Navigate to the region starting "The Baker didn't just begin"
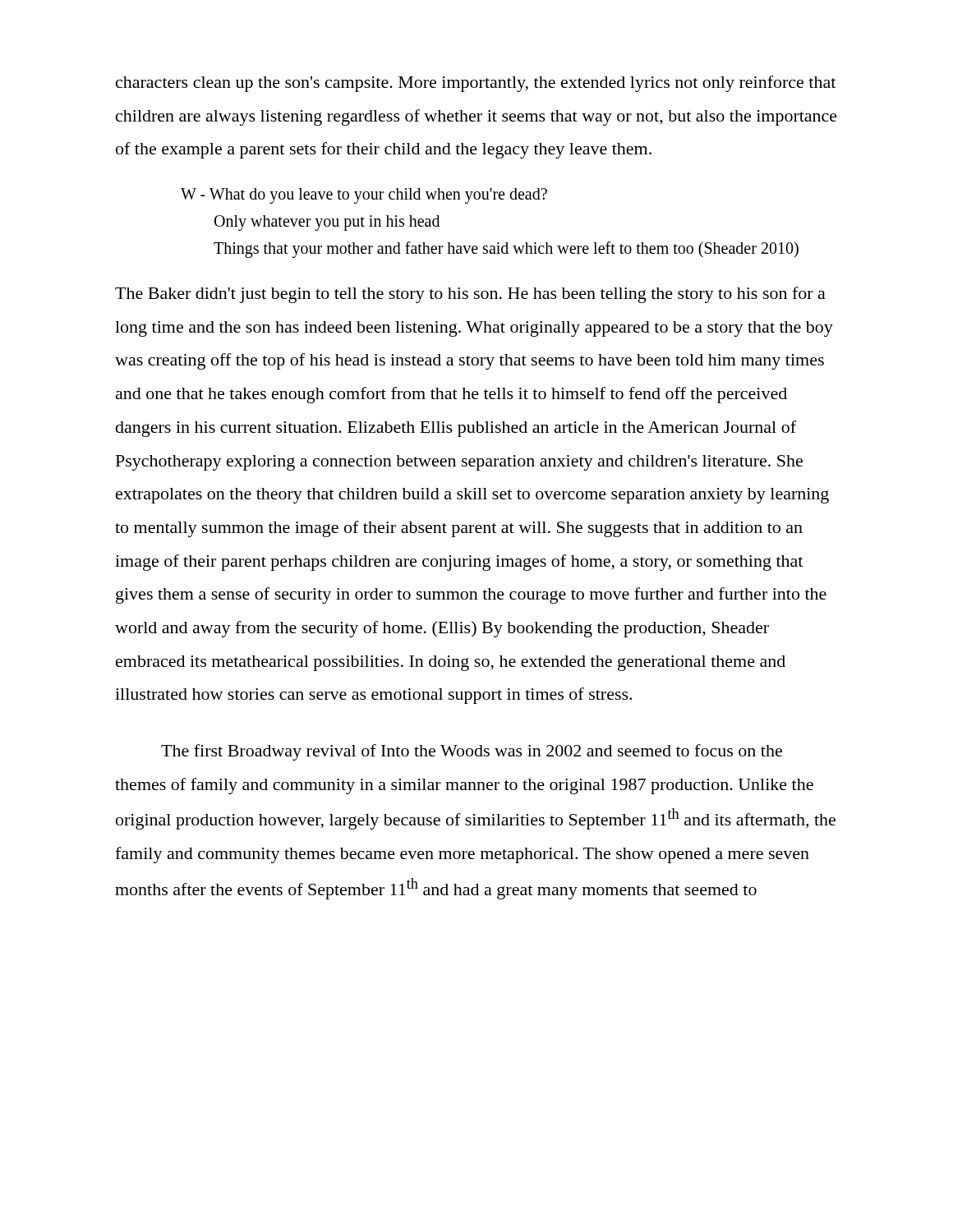The width and height of the screenshot is (953, 1232). click(476, 494)
